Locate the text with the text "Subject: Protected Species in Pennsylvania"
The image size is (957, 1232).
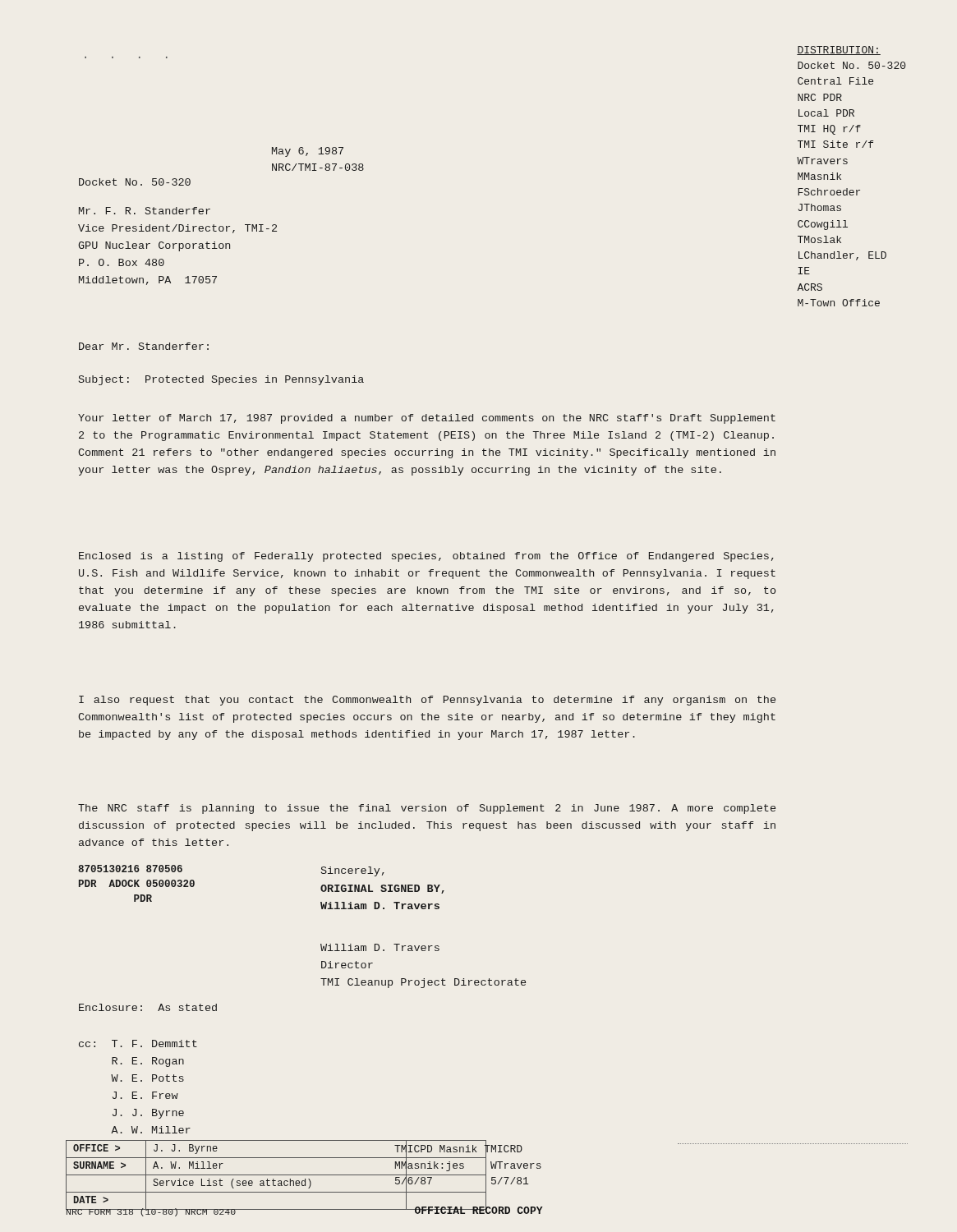(221, 380)
